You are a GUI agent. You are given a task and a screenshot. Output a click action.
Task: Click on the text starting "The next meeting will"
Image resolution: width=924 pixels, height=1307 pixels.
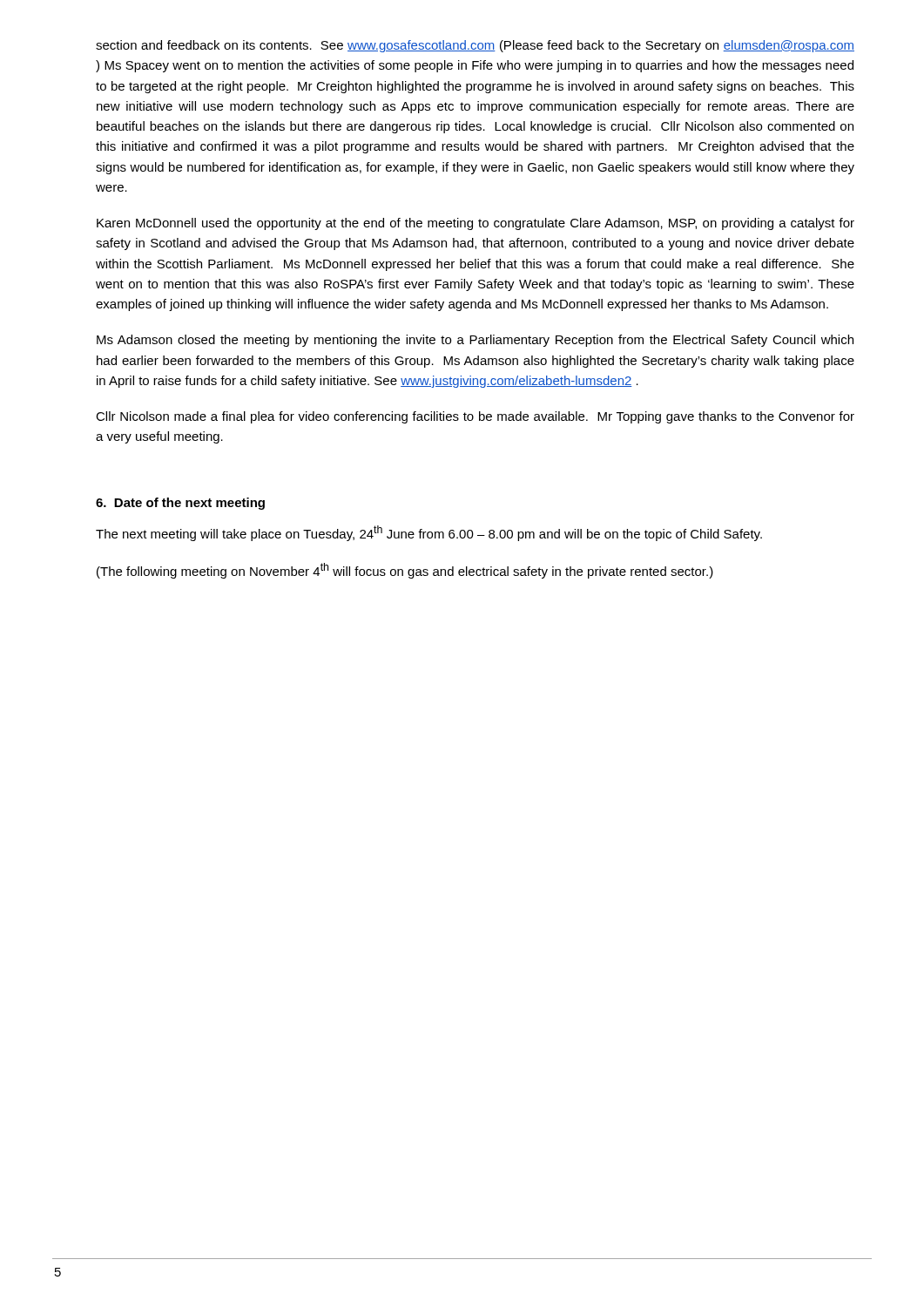pyautogui.click(x=429, y=532)
